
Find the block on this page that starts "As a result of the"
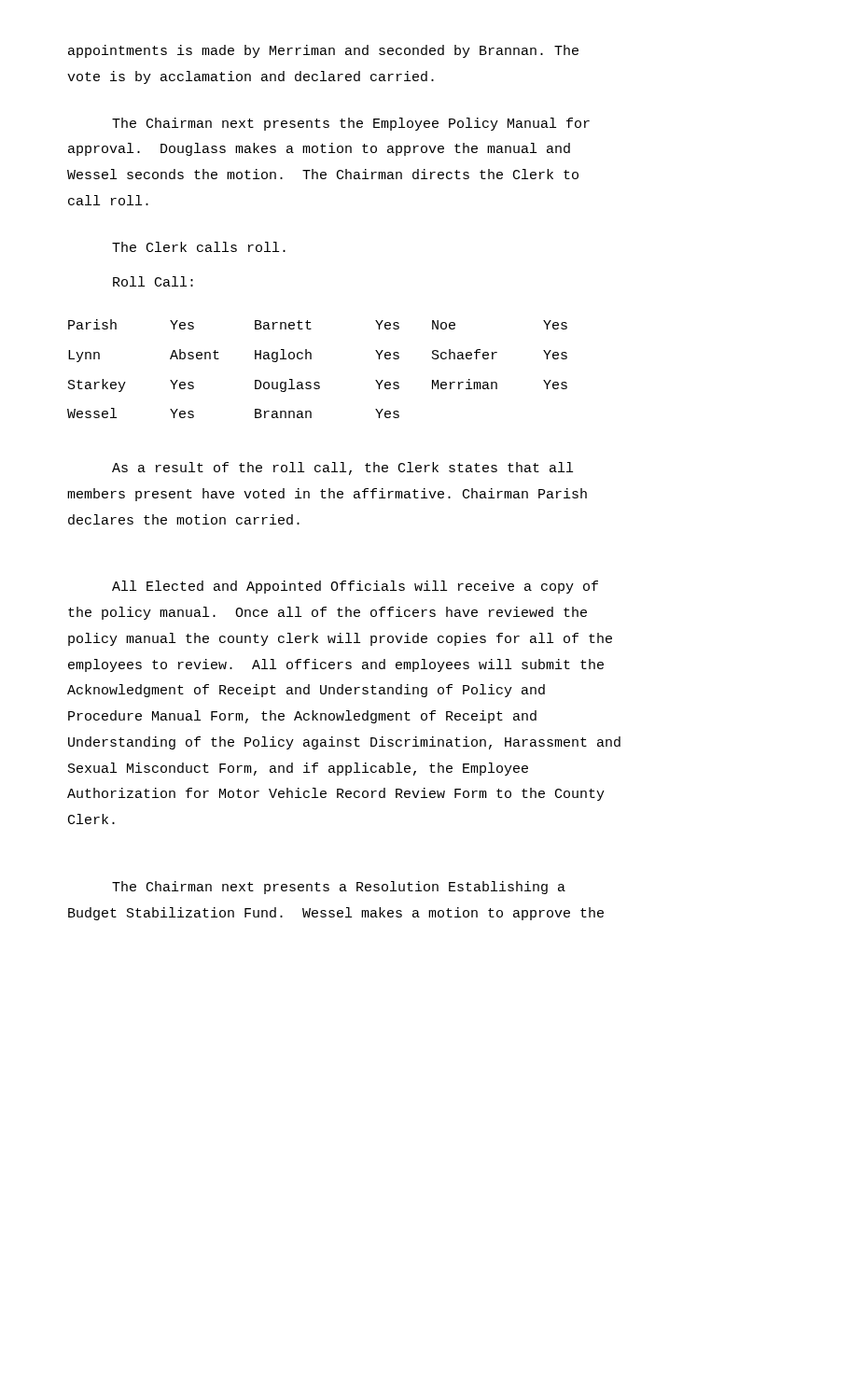click(328, 495)
